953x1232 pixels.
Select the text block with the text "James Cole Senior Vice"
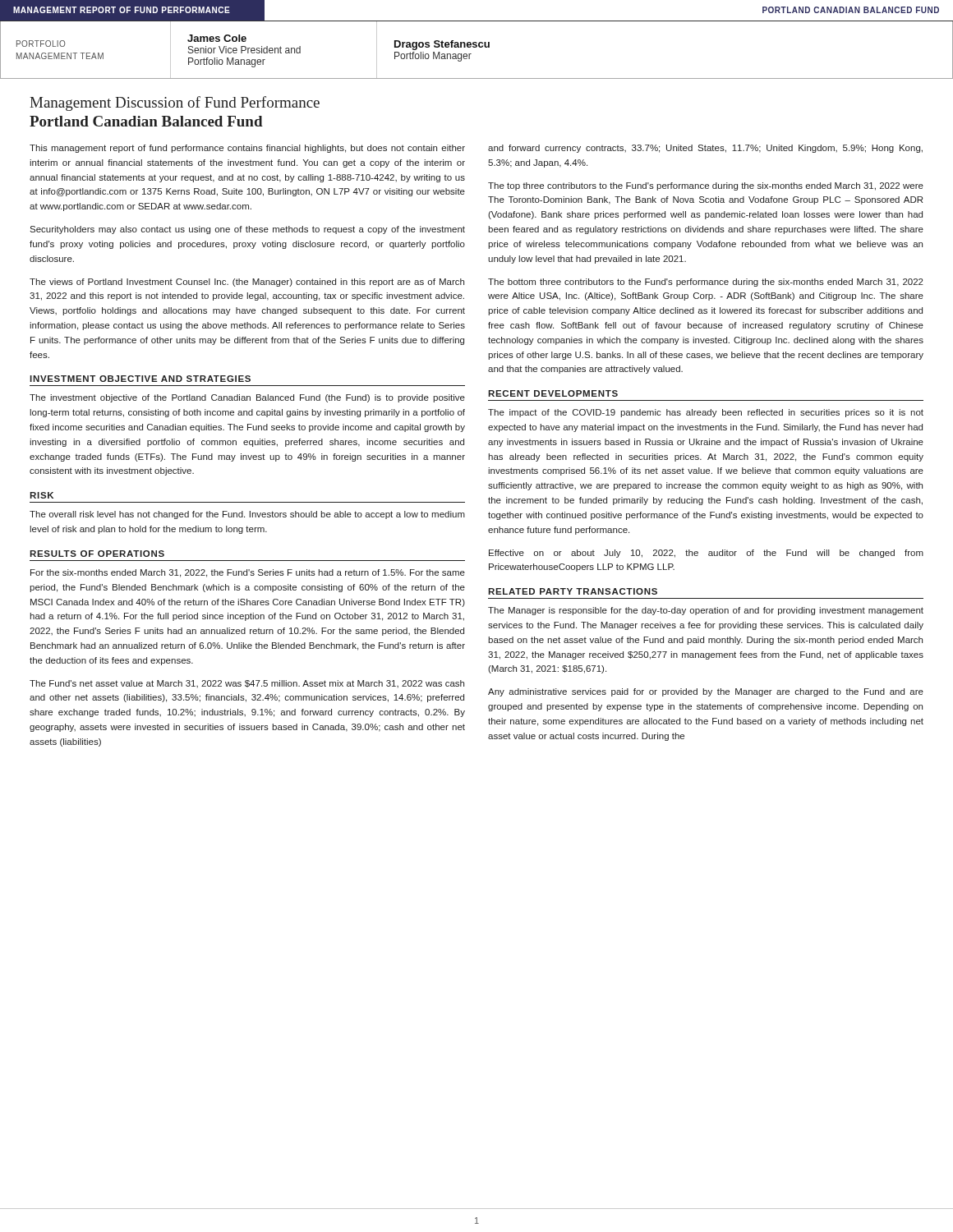pyautogui.click(x=274, y=50)
